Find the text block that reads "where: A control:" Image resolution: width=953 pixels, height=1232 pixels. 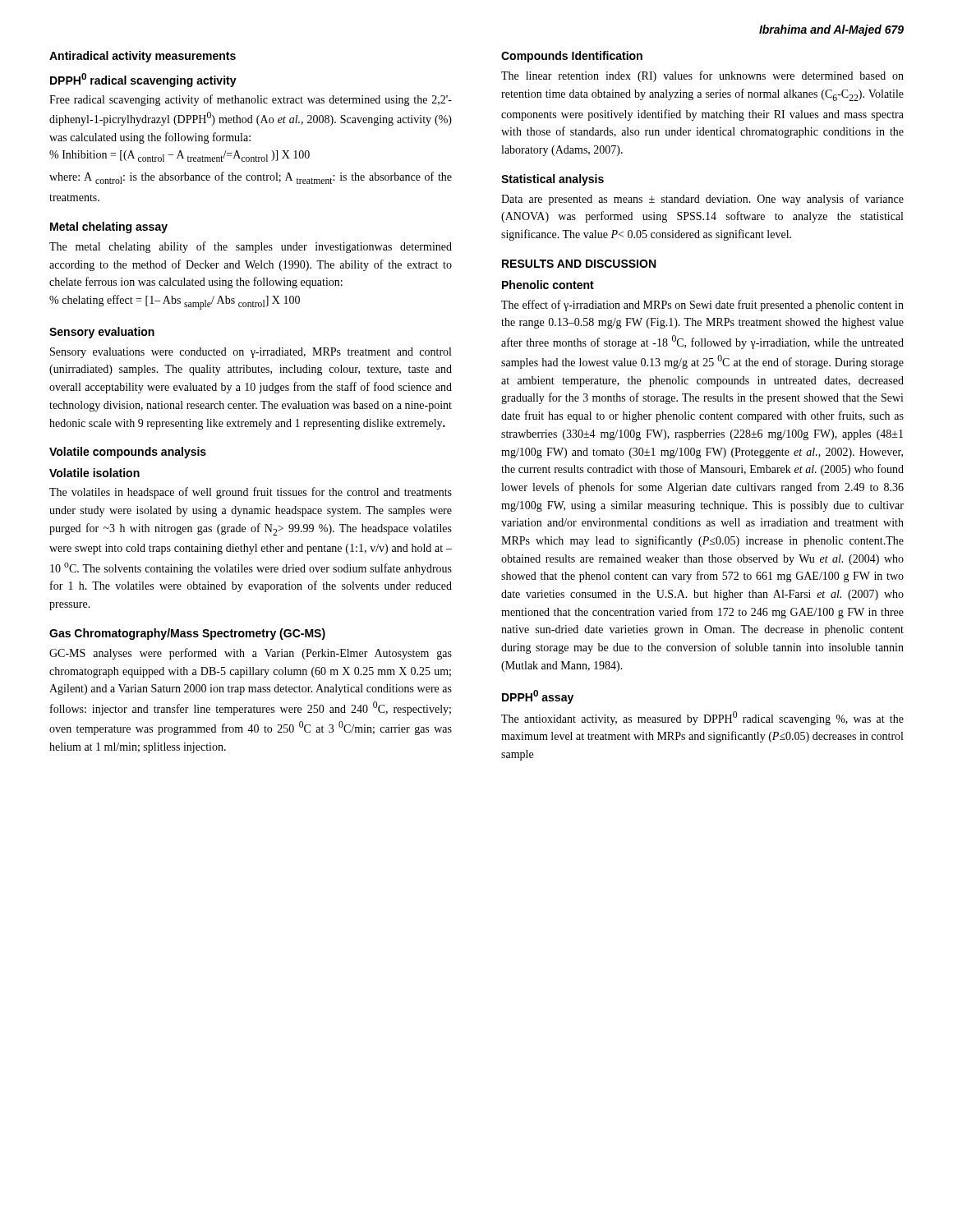(251, 187)
